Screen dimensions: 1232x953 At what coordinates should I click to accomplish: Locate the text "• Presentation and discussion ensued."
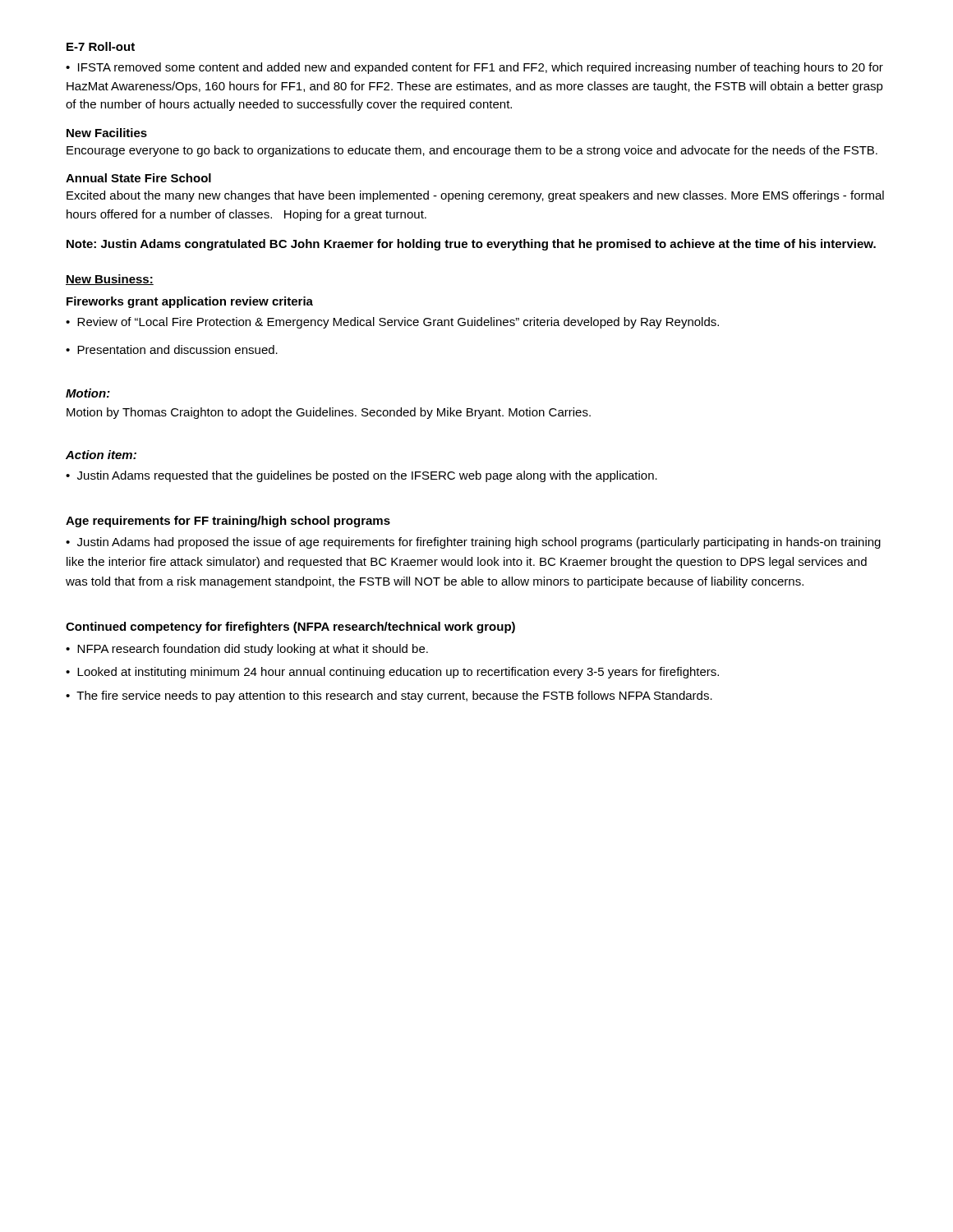[x=172, y=349]
